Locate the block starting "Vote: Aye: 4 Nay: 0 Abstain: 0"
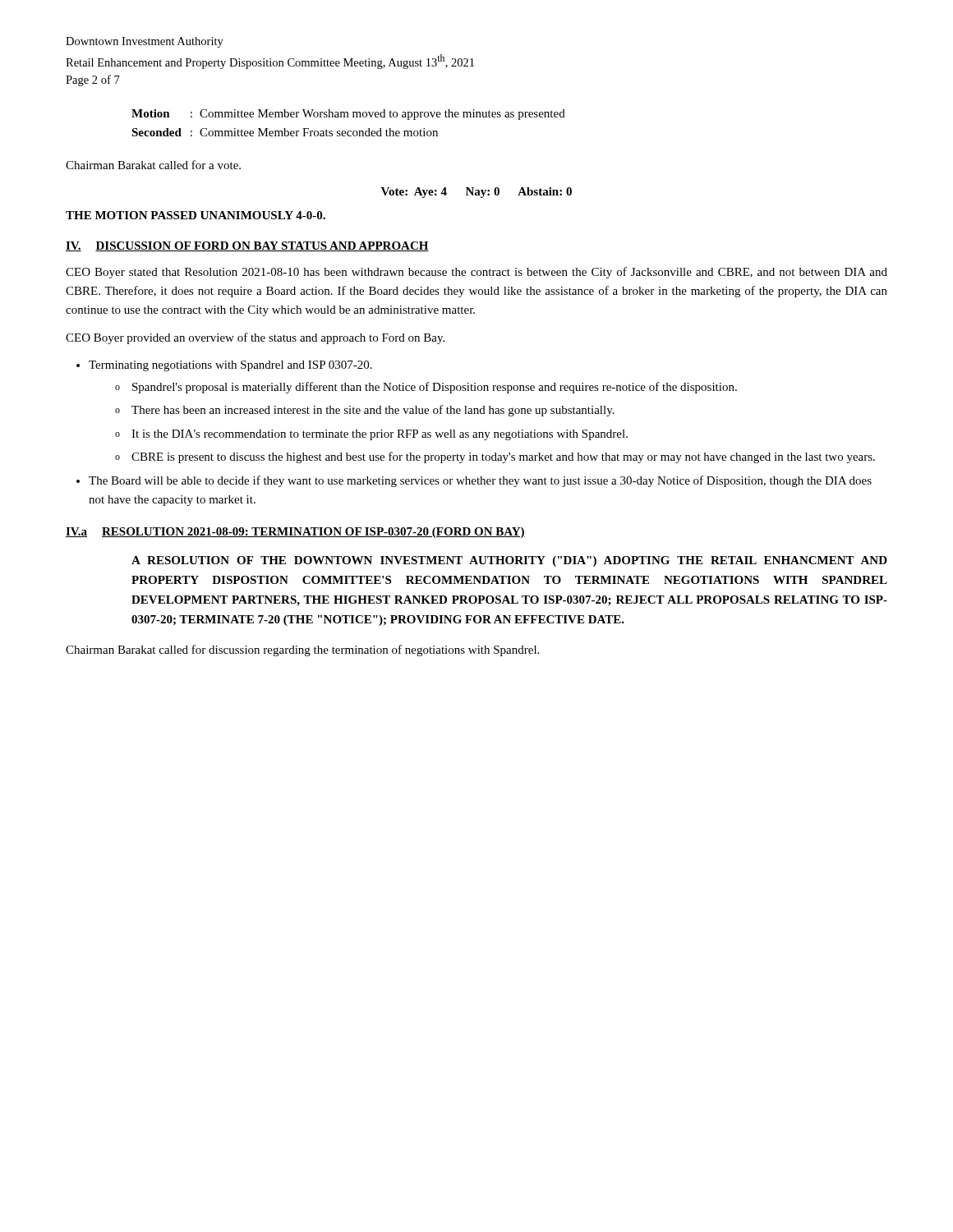Screen dimensions: 1232x953 476,191
